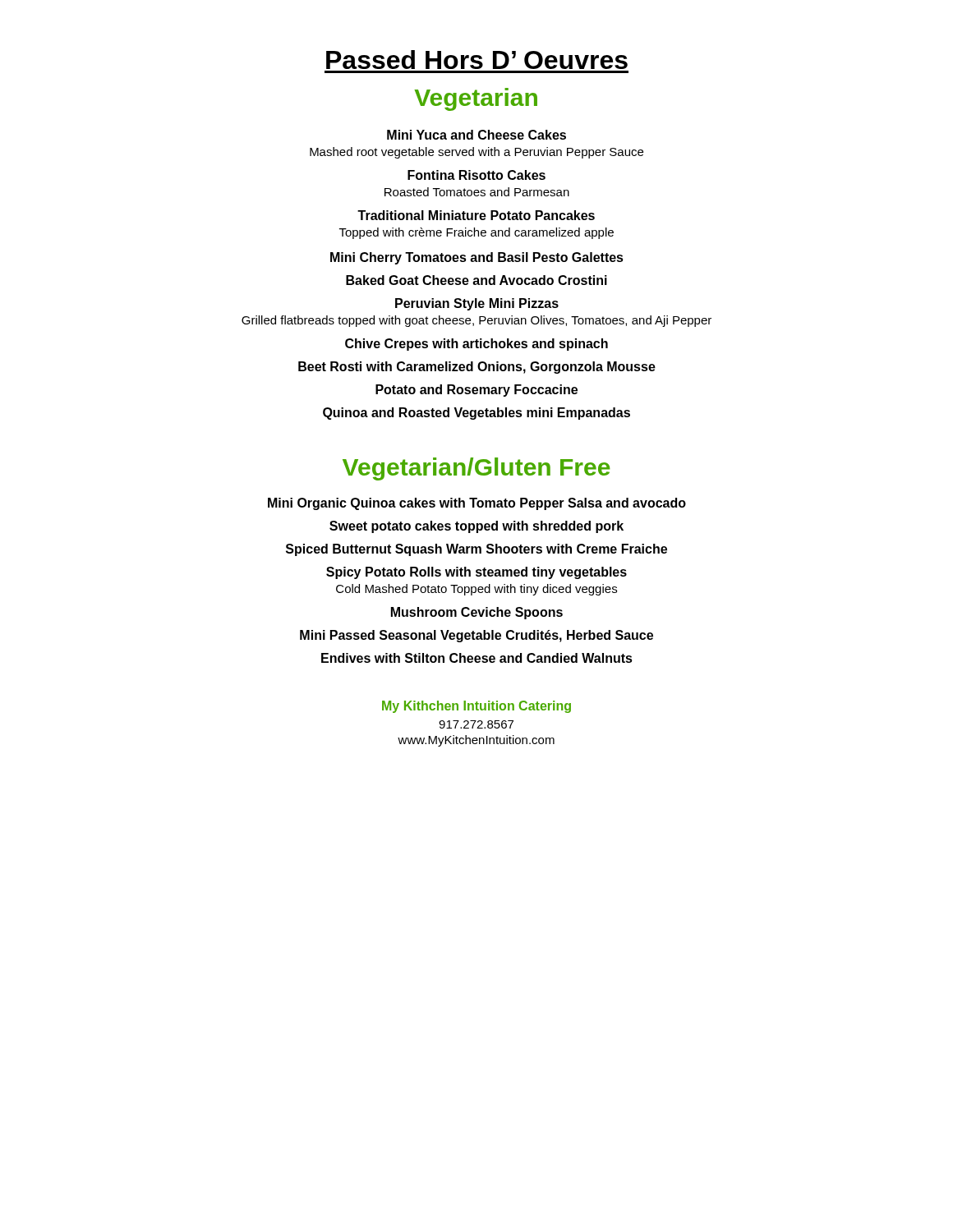Image resolution: width=953 pixels, height=1232 pixels.
Task: Find the block on this page that starts "Sweet potato cakes topped with"
Action: pyautogui.click(x=476, y=526)
